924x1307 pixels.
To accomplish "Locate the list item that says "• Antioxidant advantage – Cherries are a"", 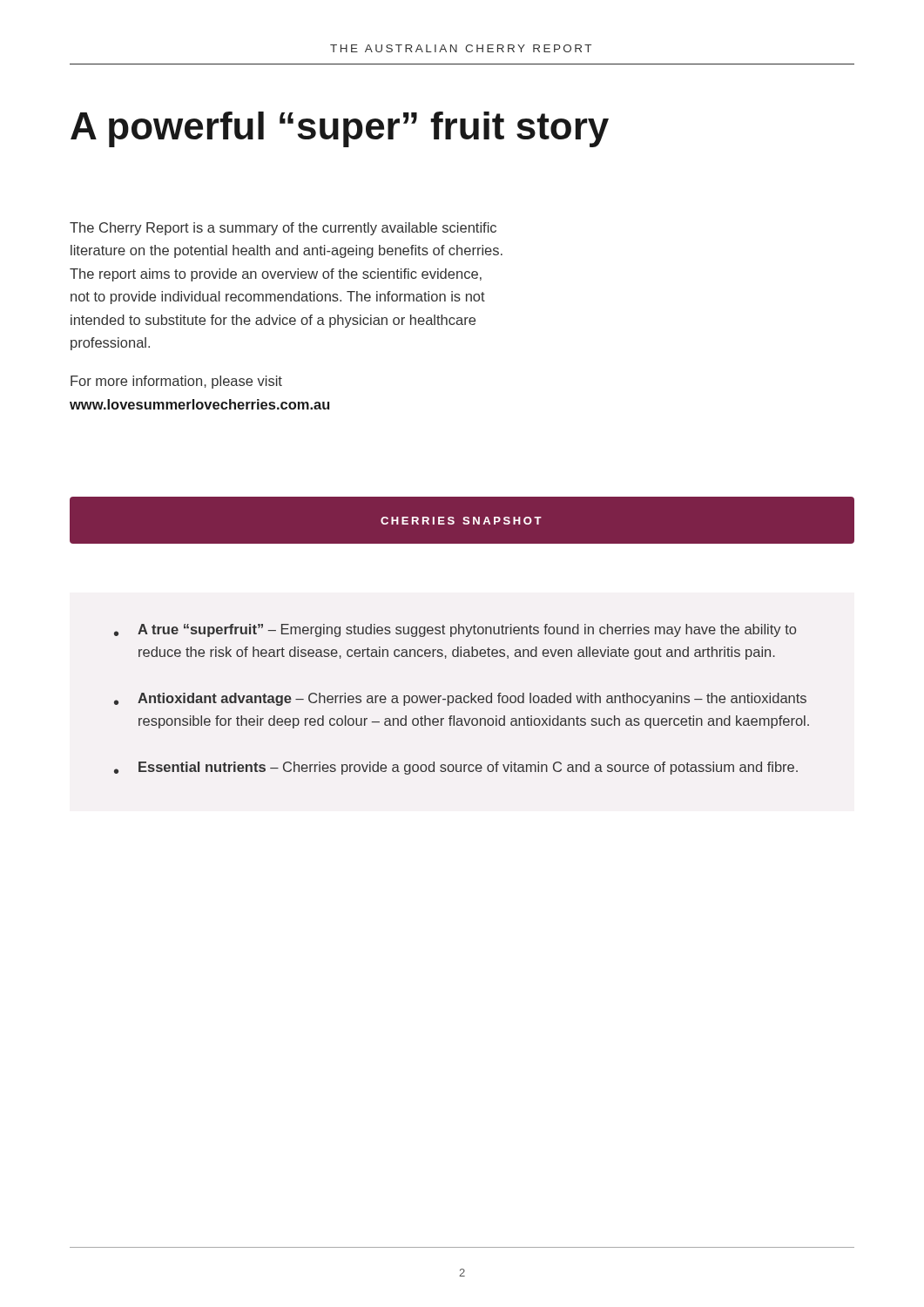I will [x=462, y=710].
